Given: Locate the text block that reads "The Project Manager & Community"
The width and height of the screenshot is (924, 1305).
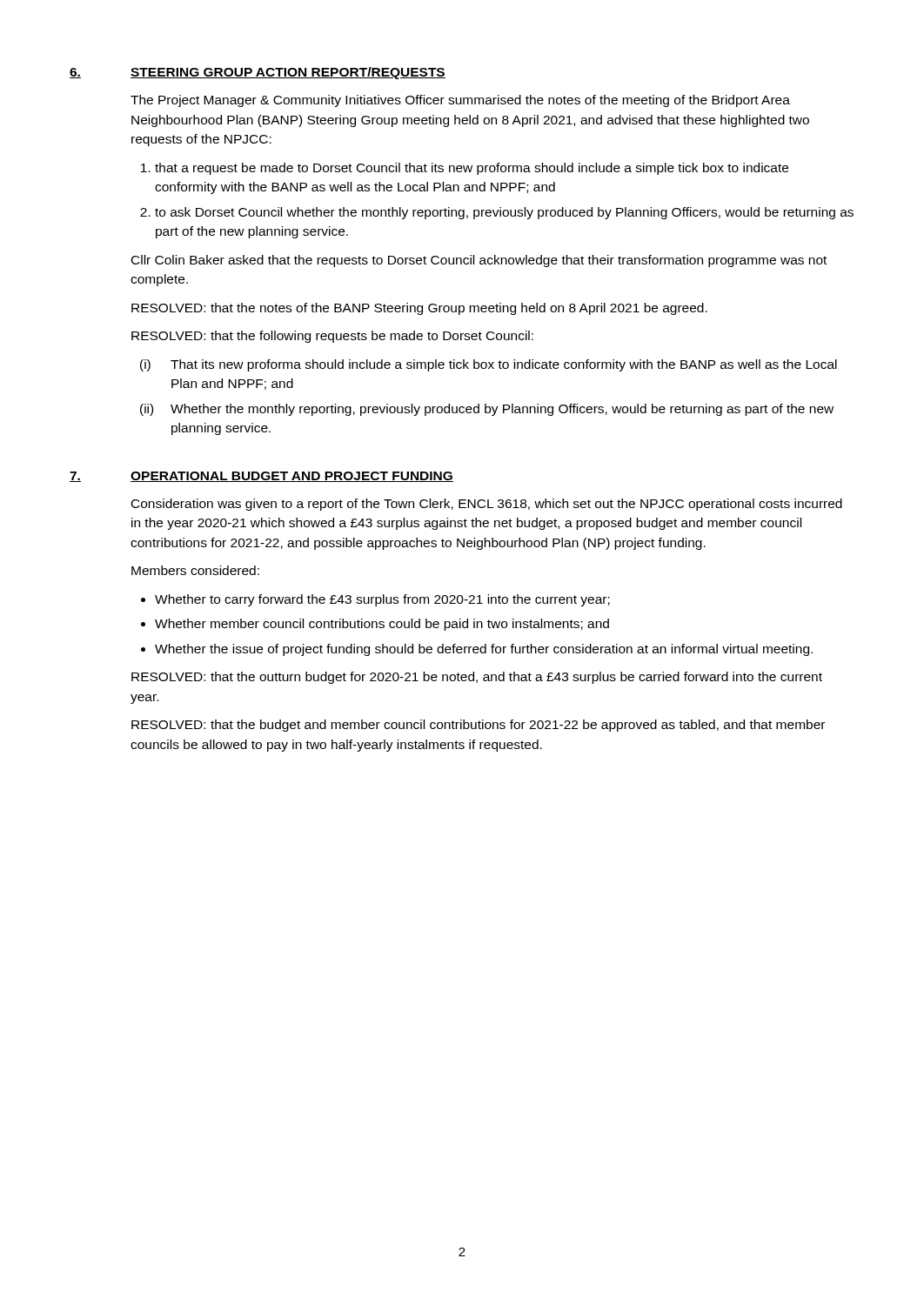Looking at the screenshot, I should 470,120.
